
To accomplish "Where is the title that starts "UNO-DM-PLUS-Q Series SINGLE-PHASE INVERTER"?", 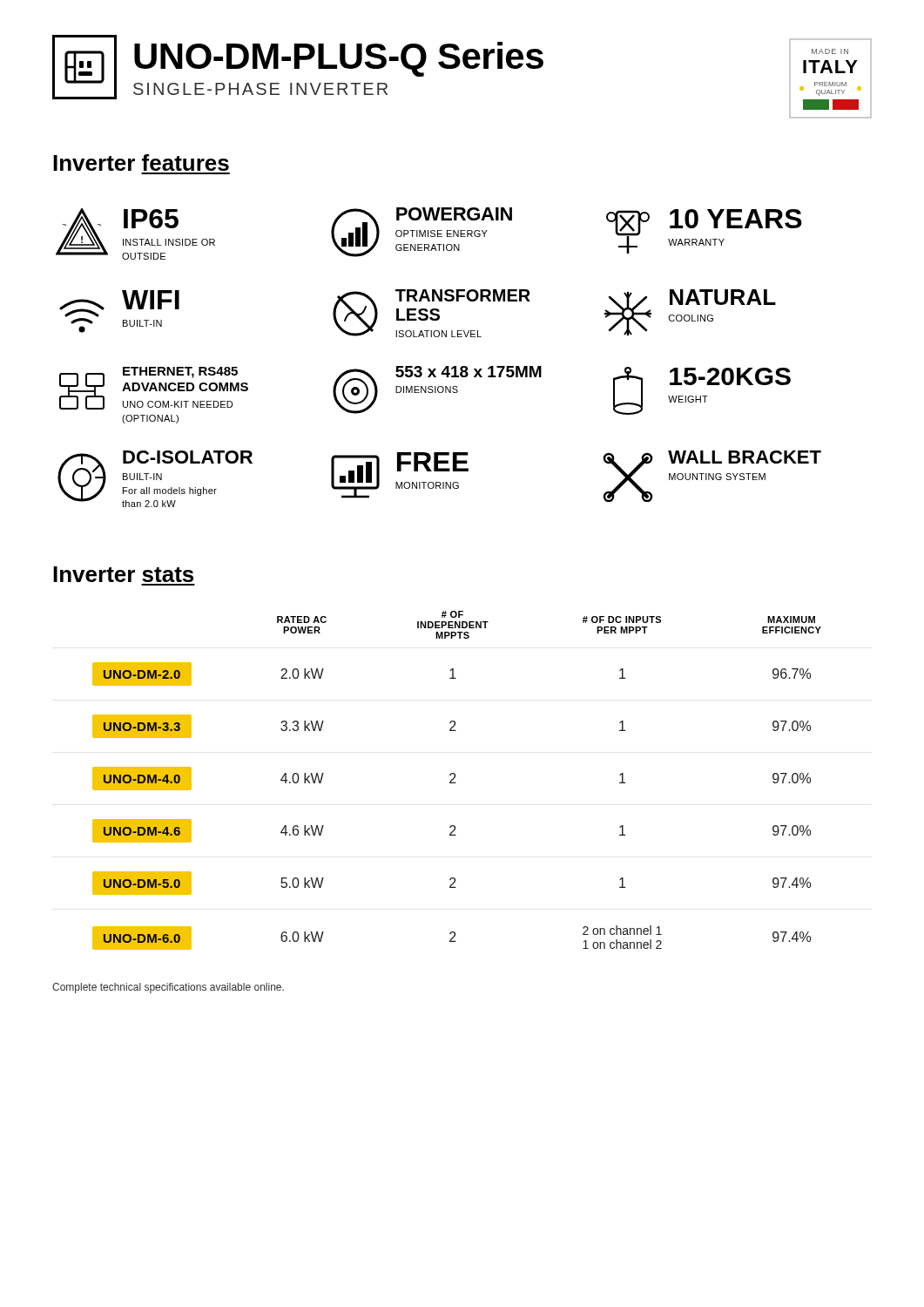I will 462,77.
